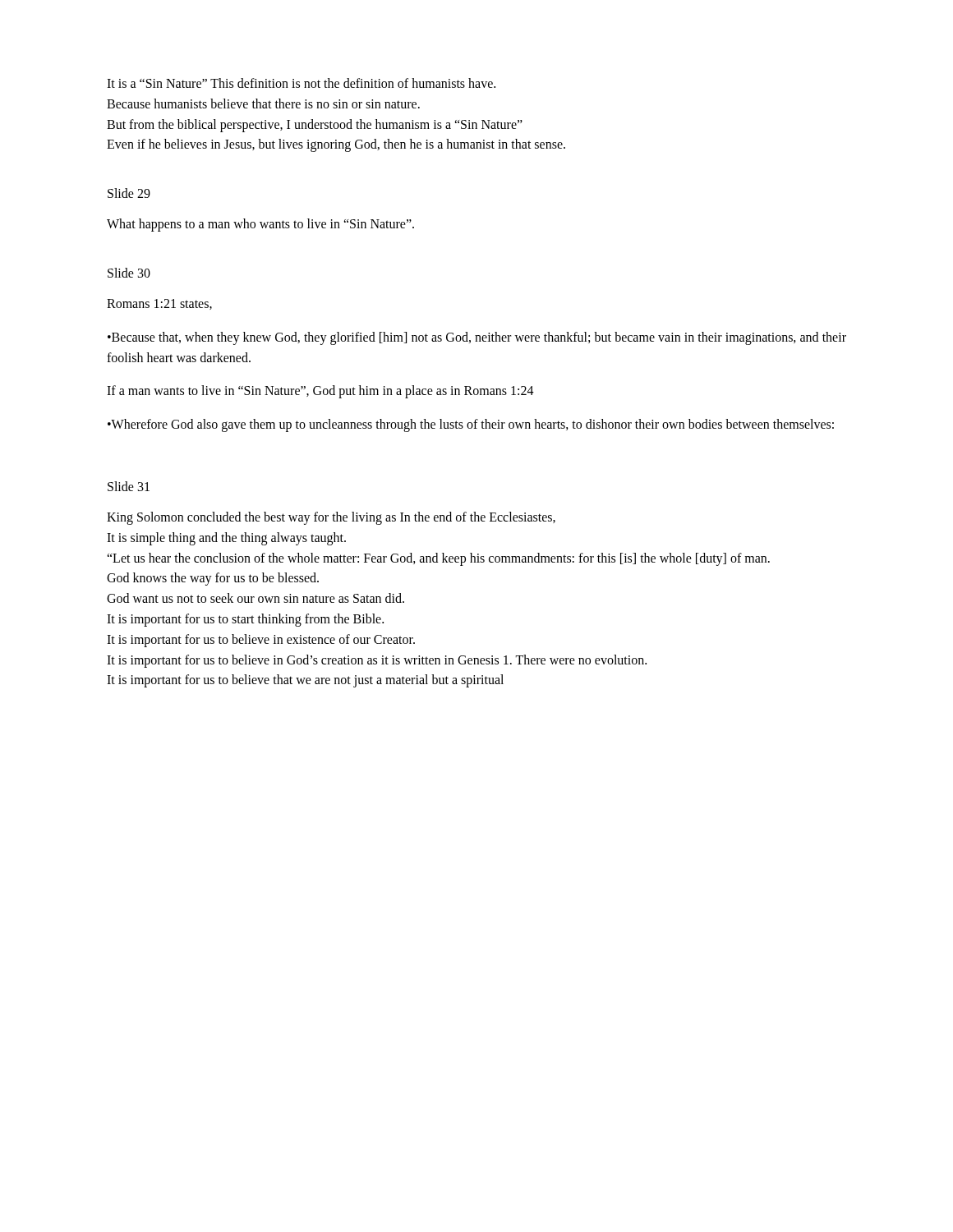This screenshot has width=953, height=1232.
Task: Click on the text block starting "King Solomon concluded"
Action: tap(331, 518)
